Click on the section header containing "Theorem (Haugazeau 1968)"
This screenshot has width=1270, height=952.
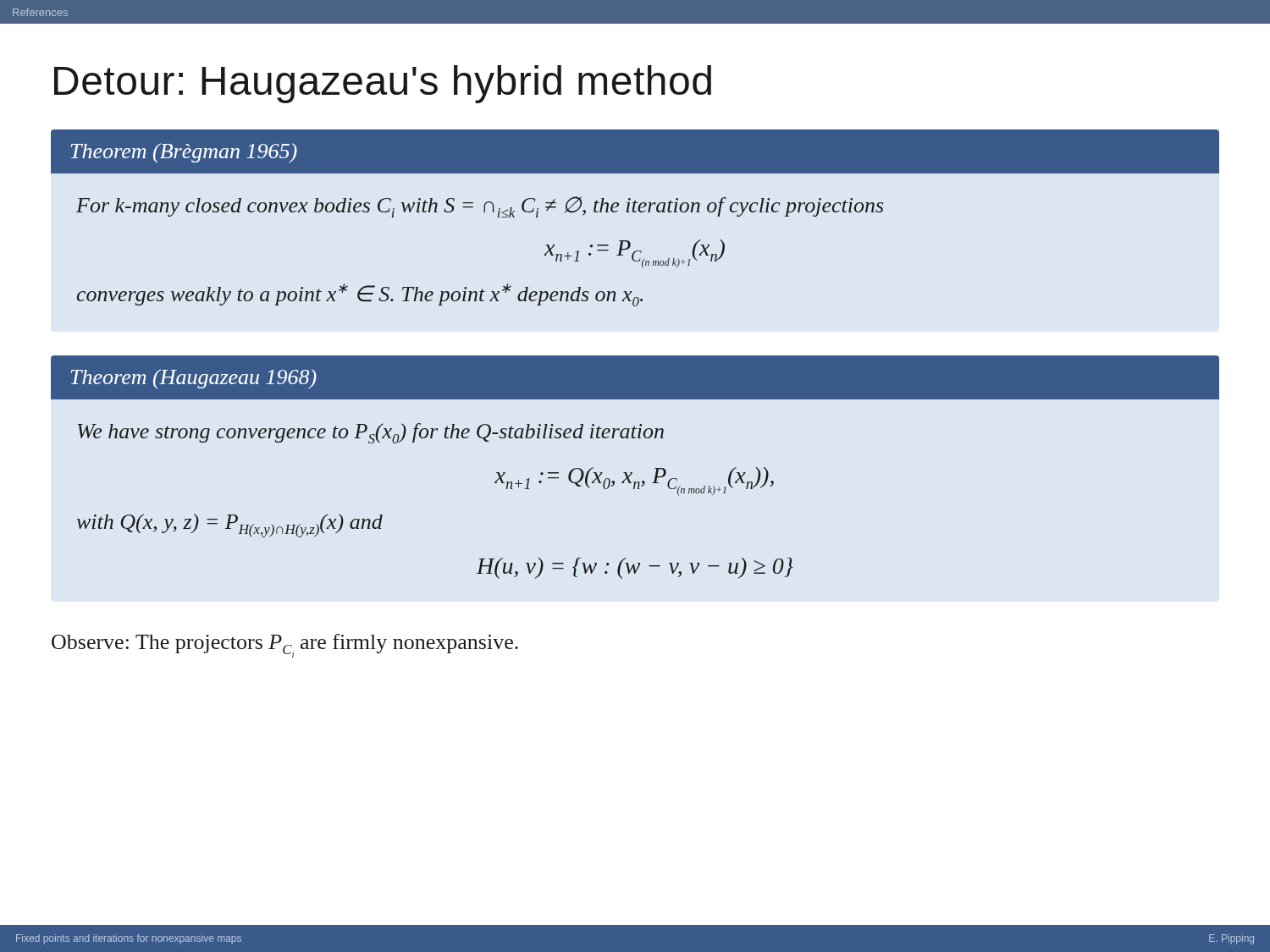point(193,377)
